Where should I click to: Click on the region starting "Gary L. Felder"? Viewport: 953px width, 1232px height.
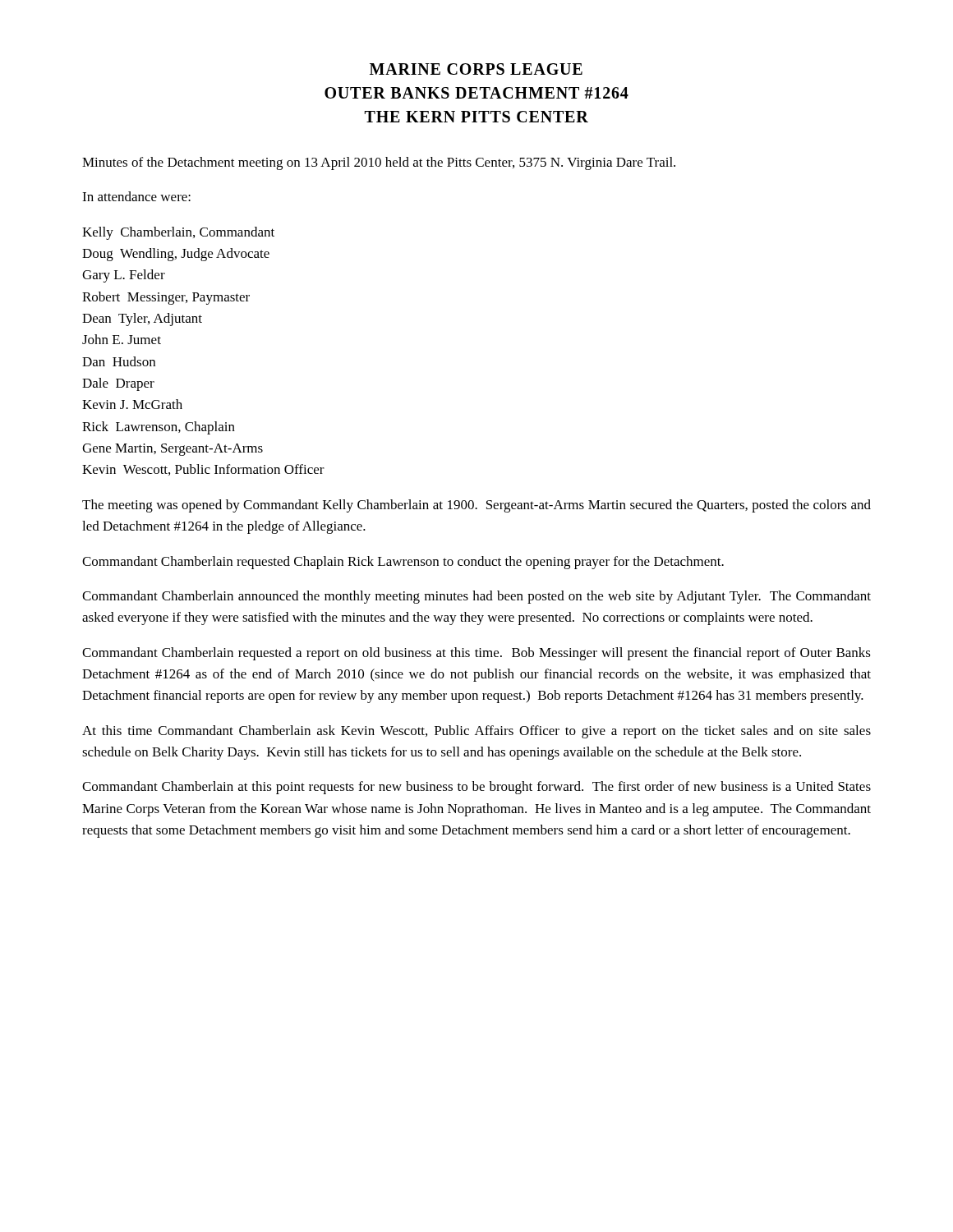click(x=123, y=275)
